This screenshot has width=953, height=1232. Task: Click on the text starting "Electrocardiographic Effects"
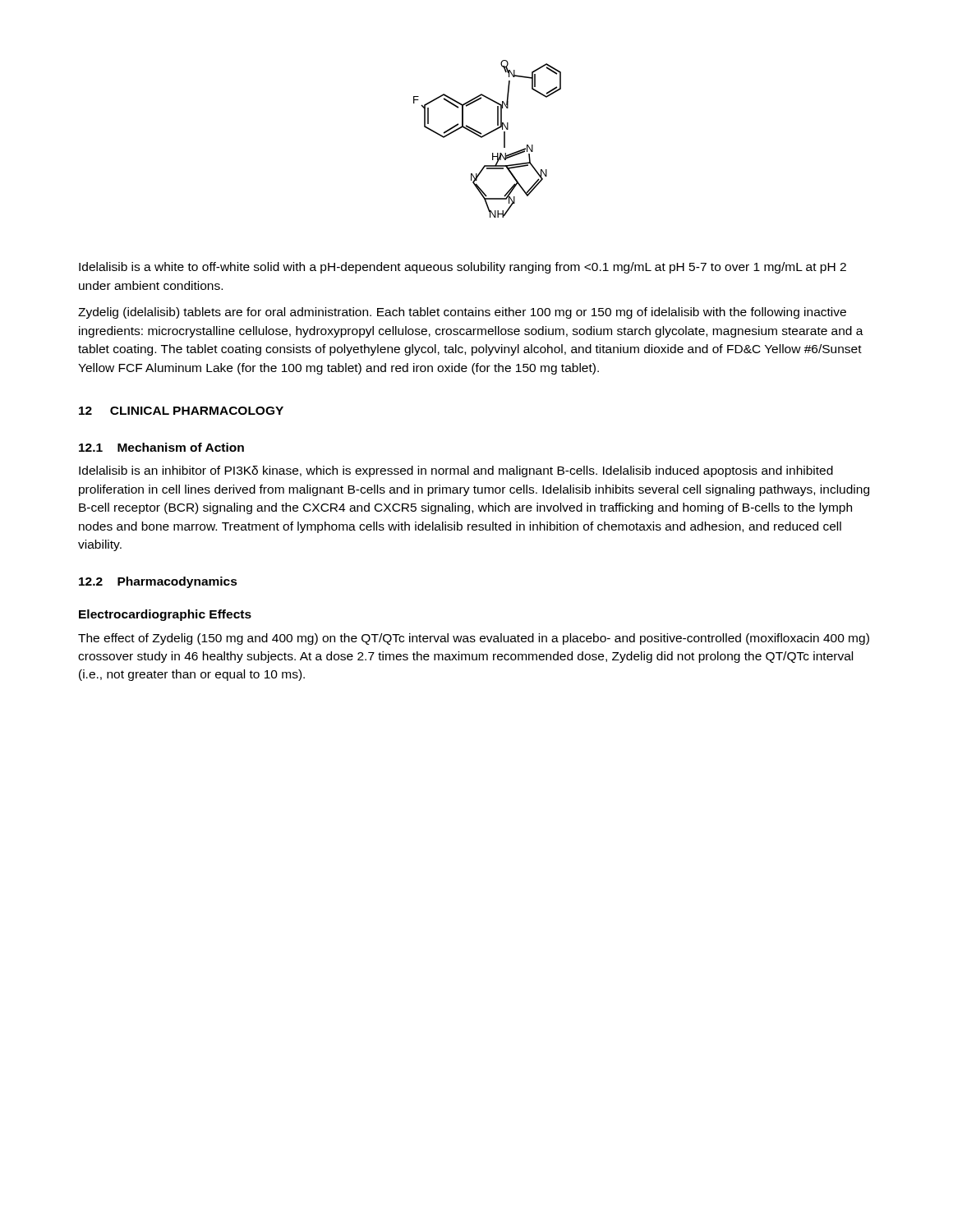(165, 614)
